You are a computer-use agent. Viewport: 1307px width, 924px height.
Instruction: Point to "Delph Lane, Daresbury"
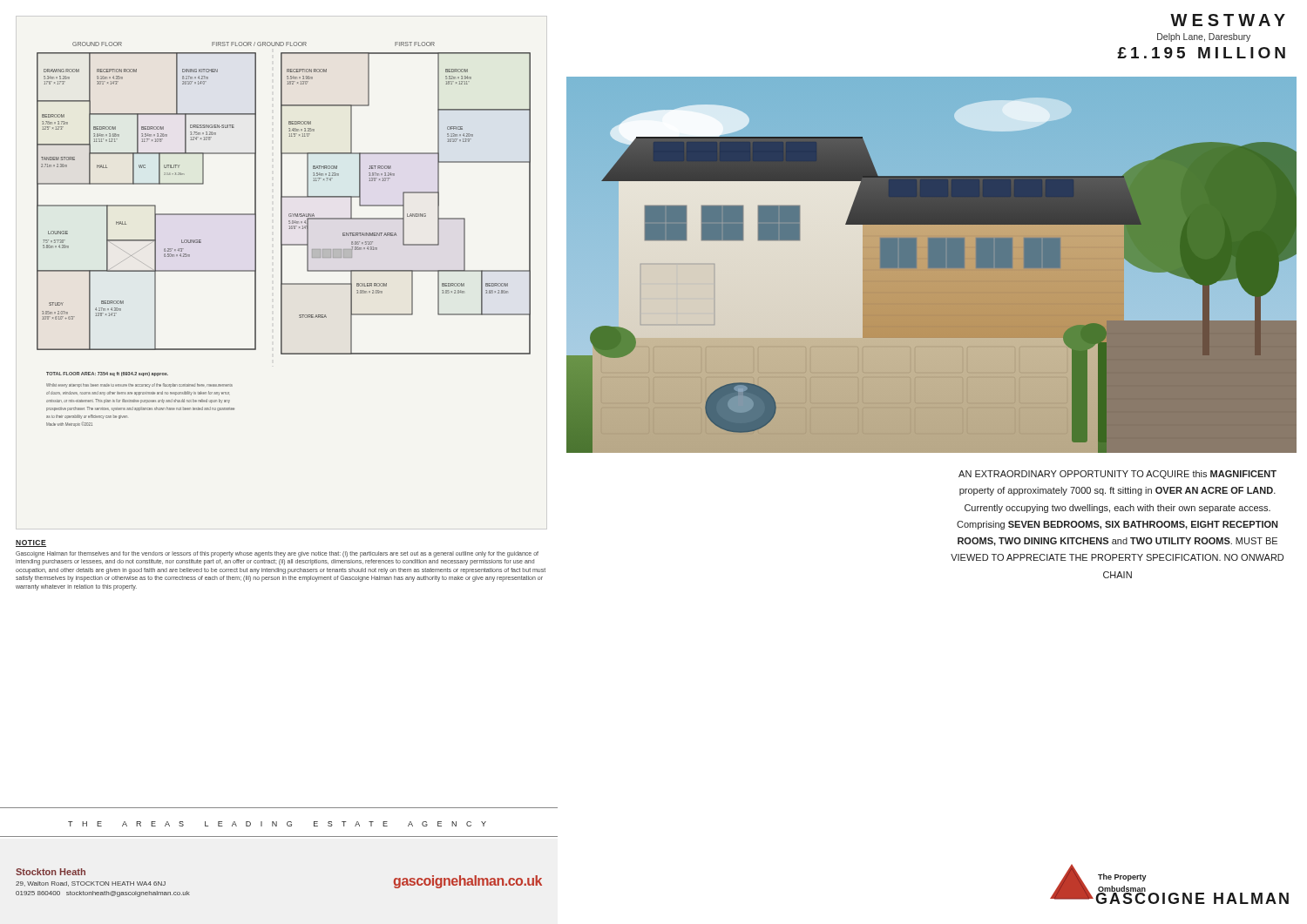(1203, 37)
